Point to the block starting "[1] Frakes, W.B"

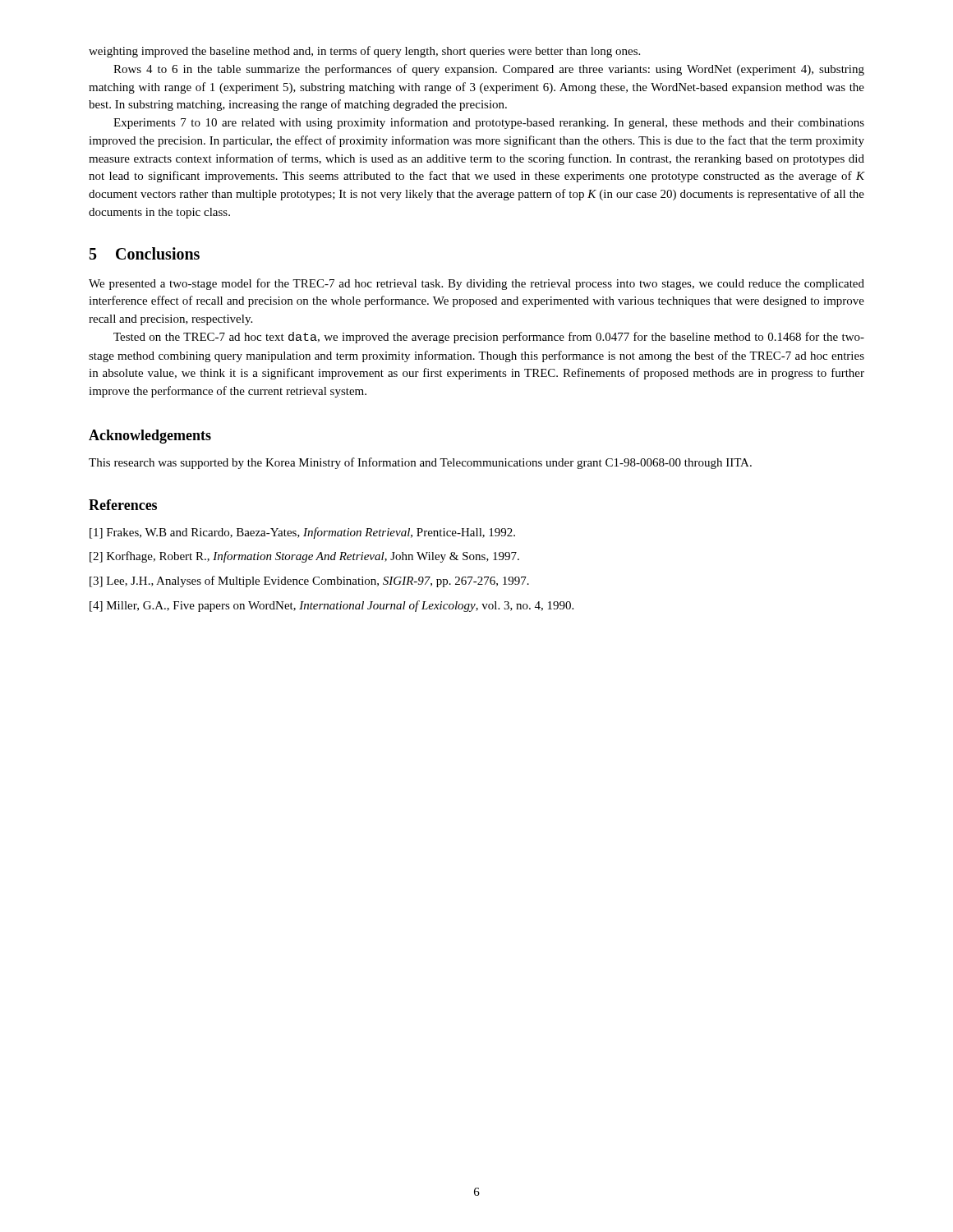pyautogui.click(x=302, y=532)
